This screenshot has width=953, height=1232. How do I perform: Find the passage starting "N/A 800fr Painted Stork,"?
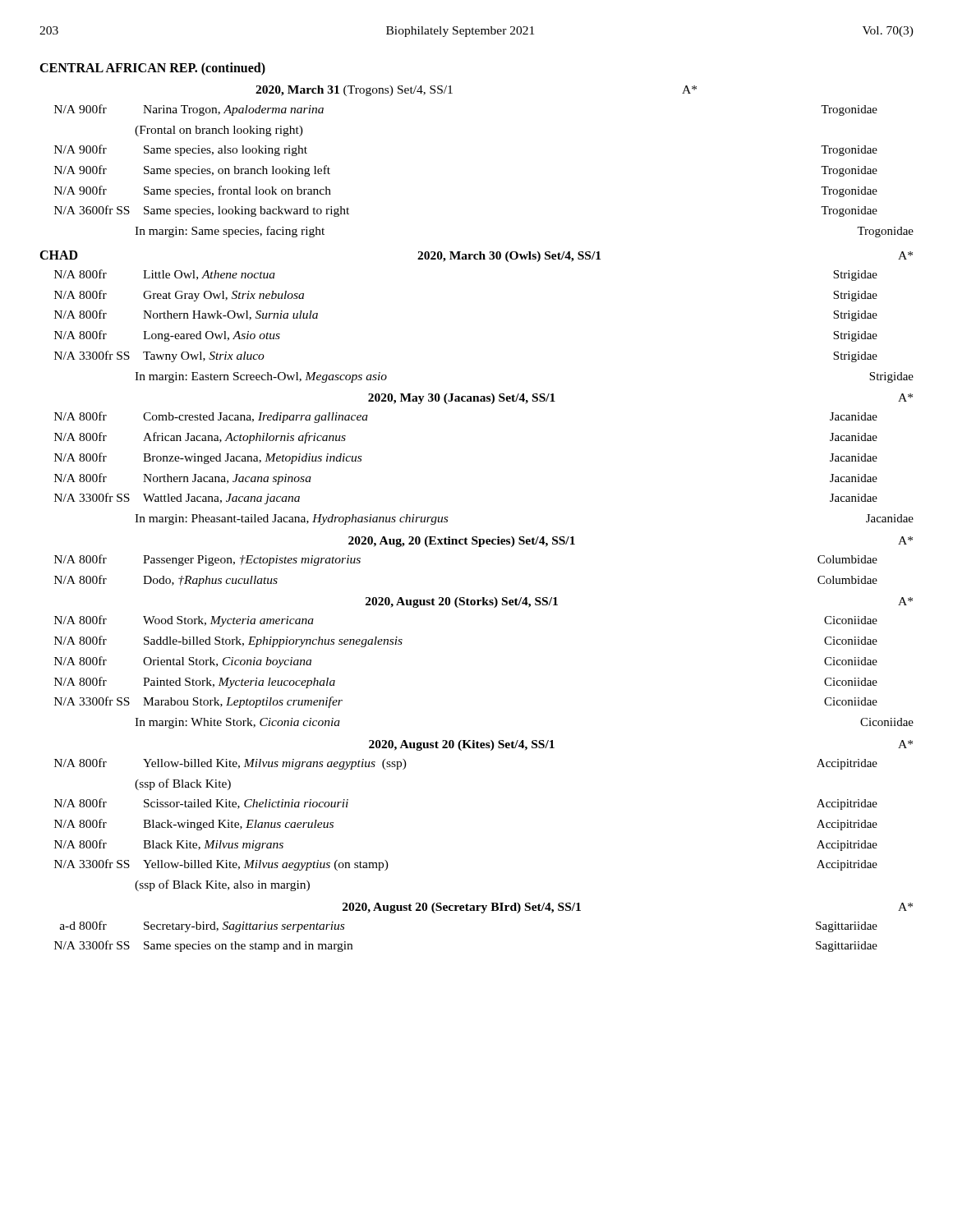[81, 682]
